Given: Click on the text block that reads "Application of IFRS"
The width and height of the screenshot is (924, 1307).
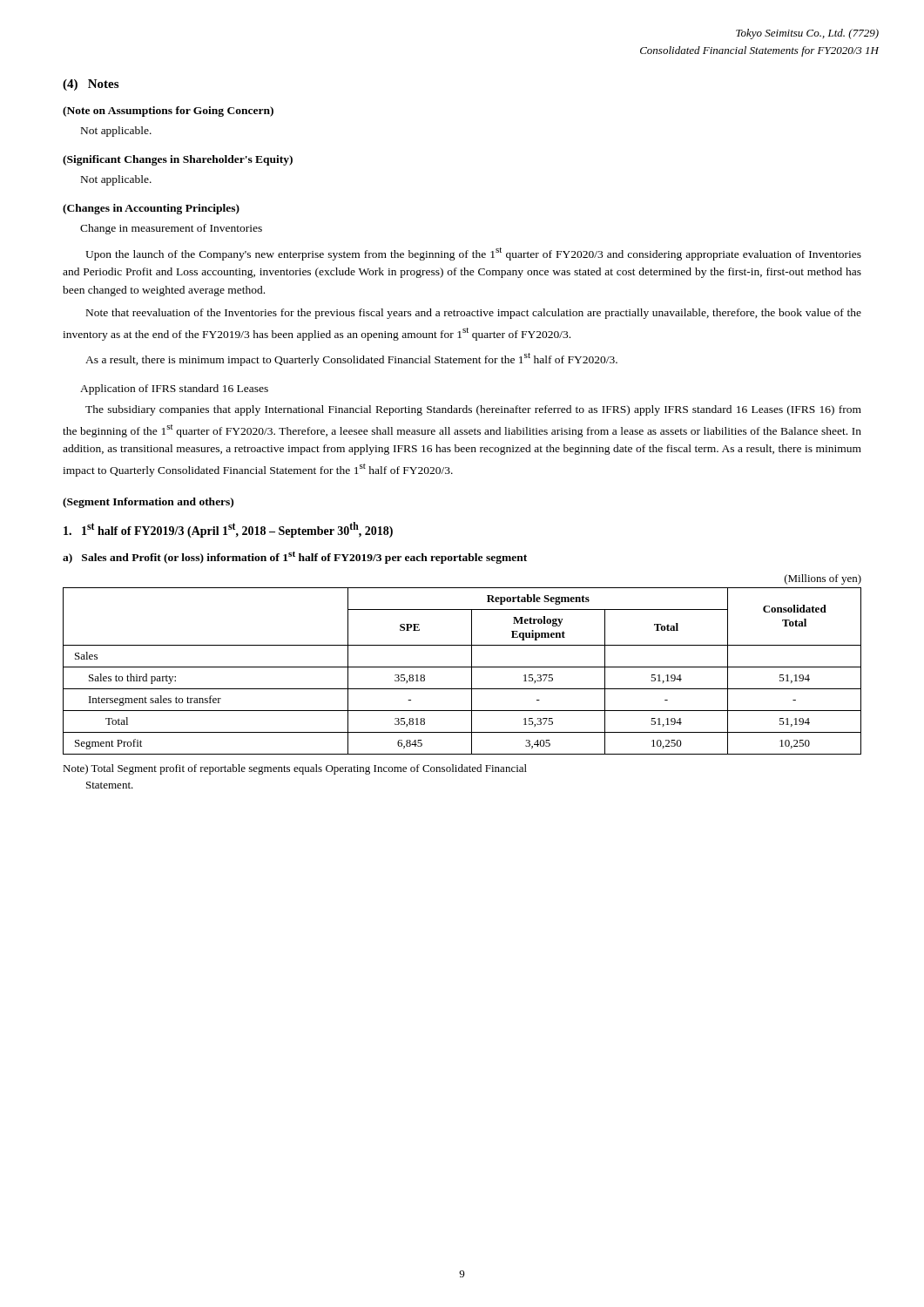Looking at the screenshot, I should pos(174,388).
